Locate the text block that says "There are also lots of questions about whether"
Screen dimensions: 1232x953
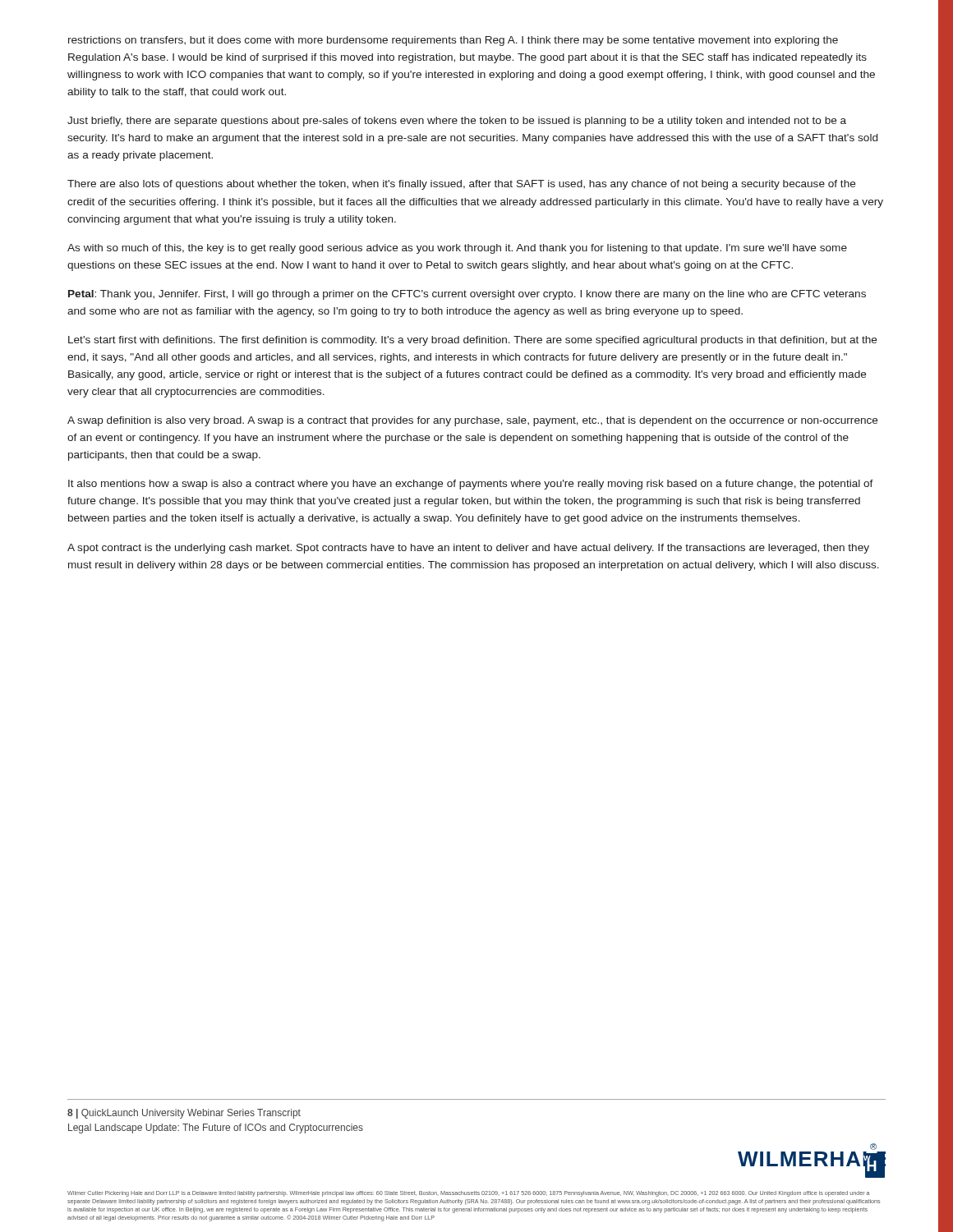476,201
